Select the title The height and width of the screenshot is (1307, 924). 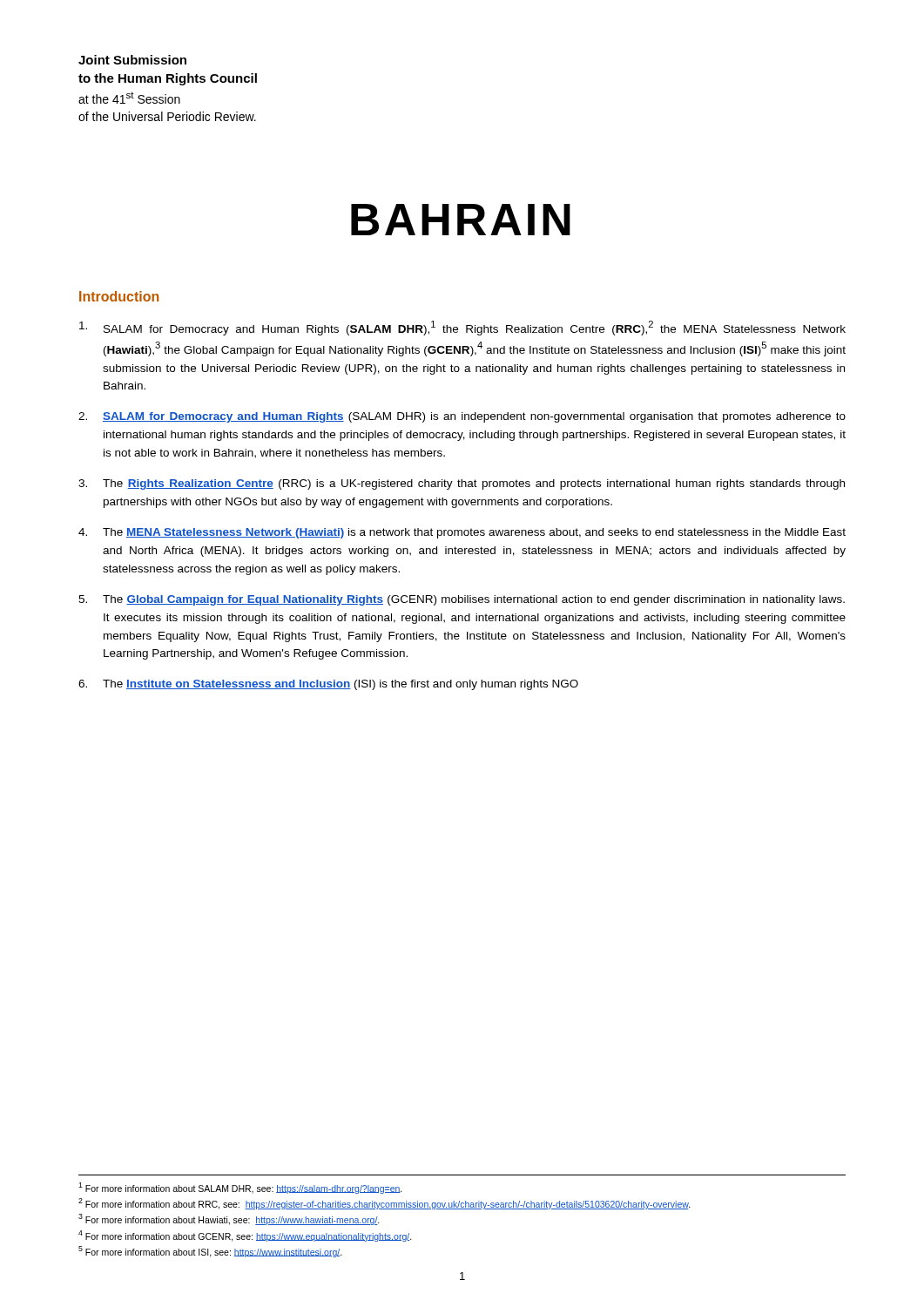click(x=462, y=219)
